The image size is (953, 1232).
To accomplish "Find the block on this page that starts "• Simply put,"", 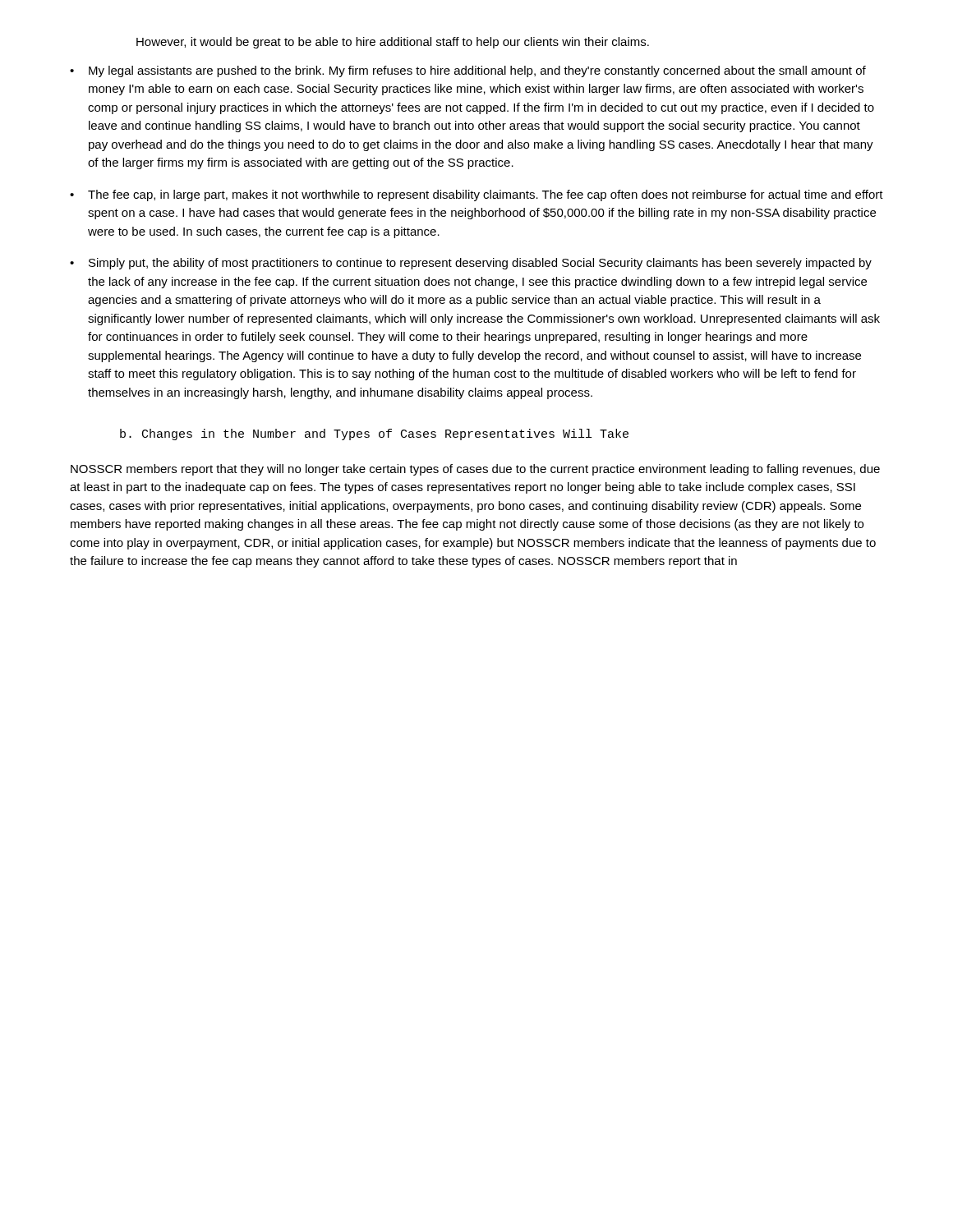I will 476,328.
